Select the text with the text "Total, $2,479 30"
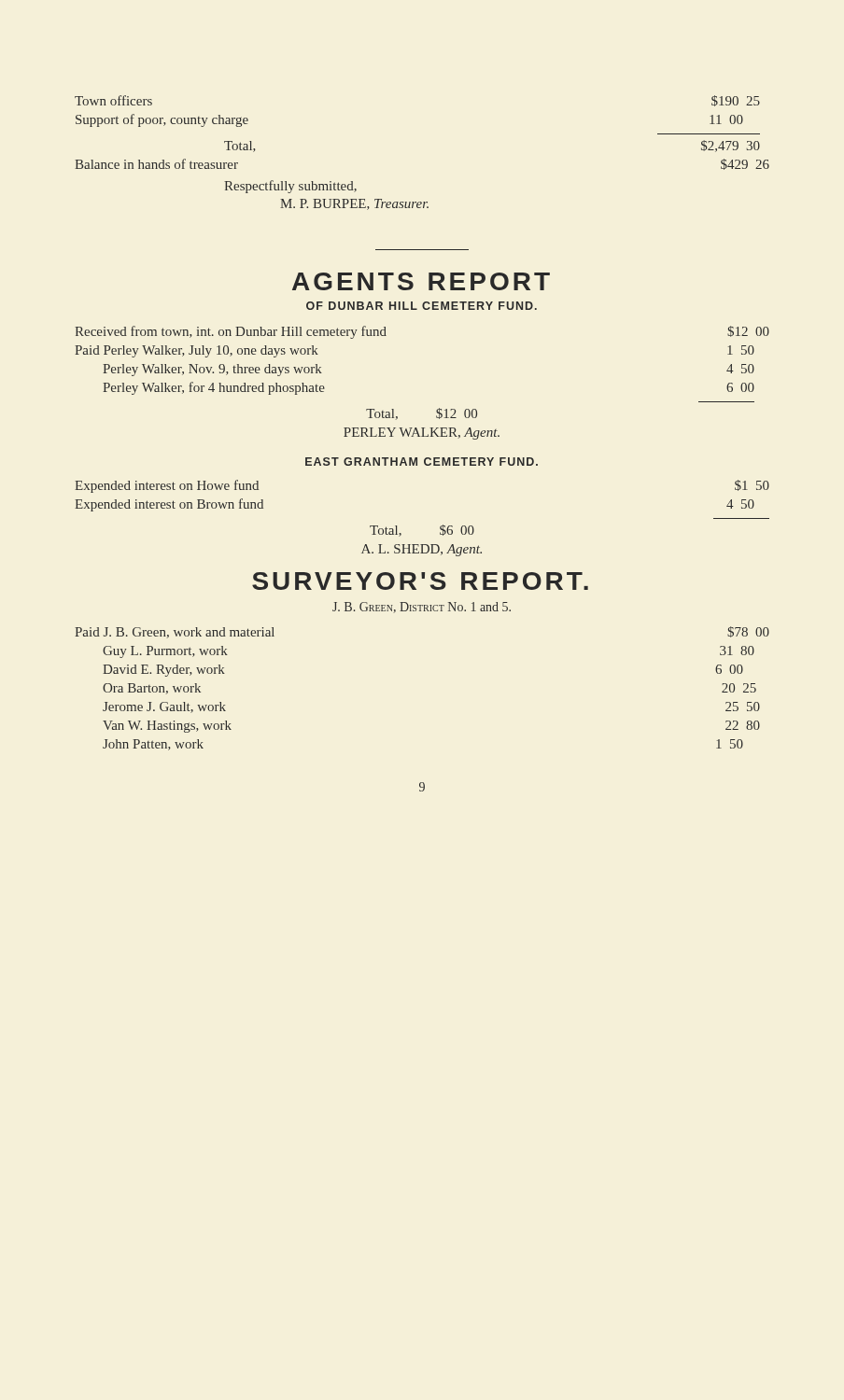 244,145
